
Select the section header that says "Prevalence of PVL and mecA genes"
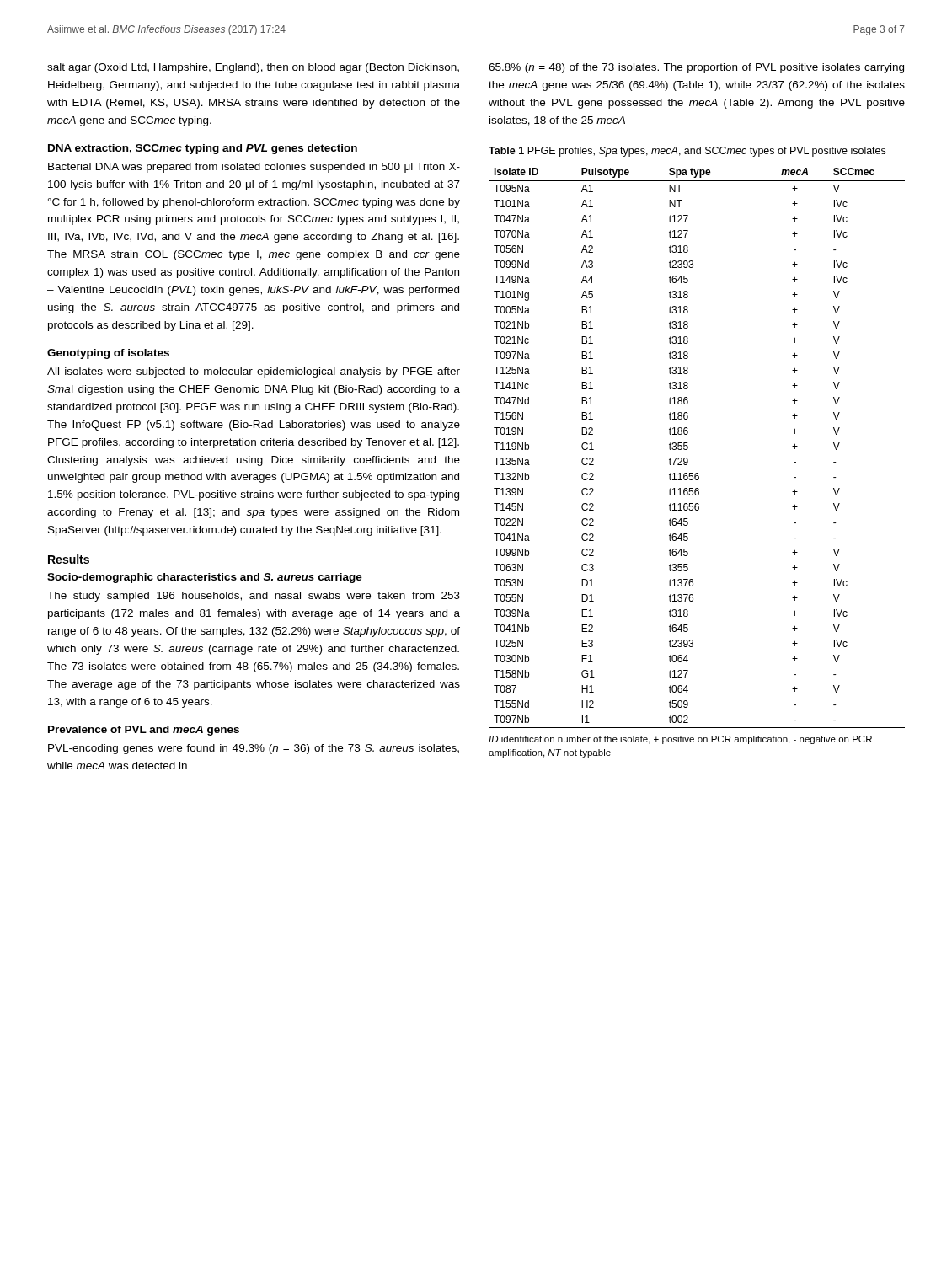[144, 729]
